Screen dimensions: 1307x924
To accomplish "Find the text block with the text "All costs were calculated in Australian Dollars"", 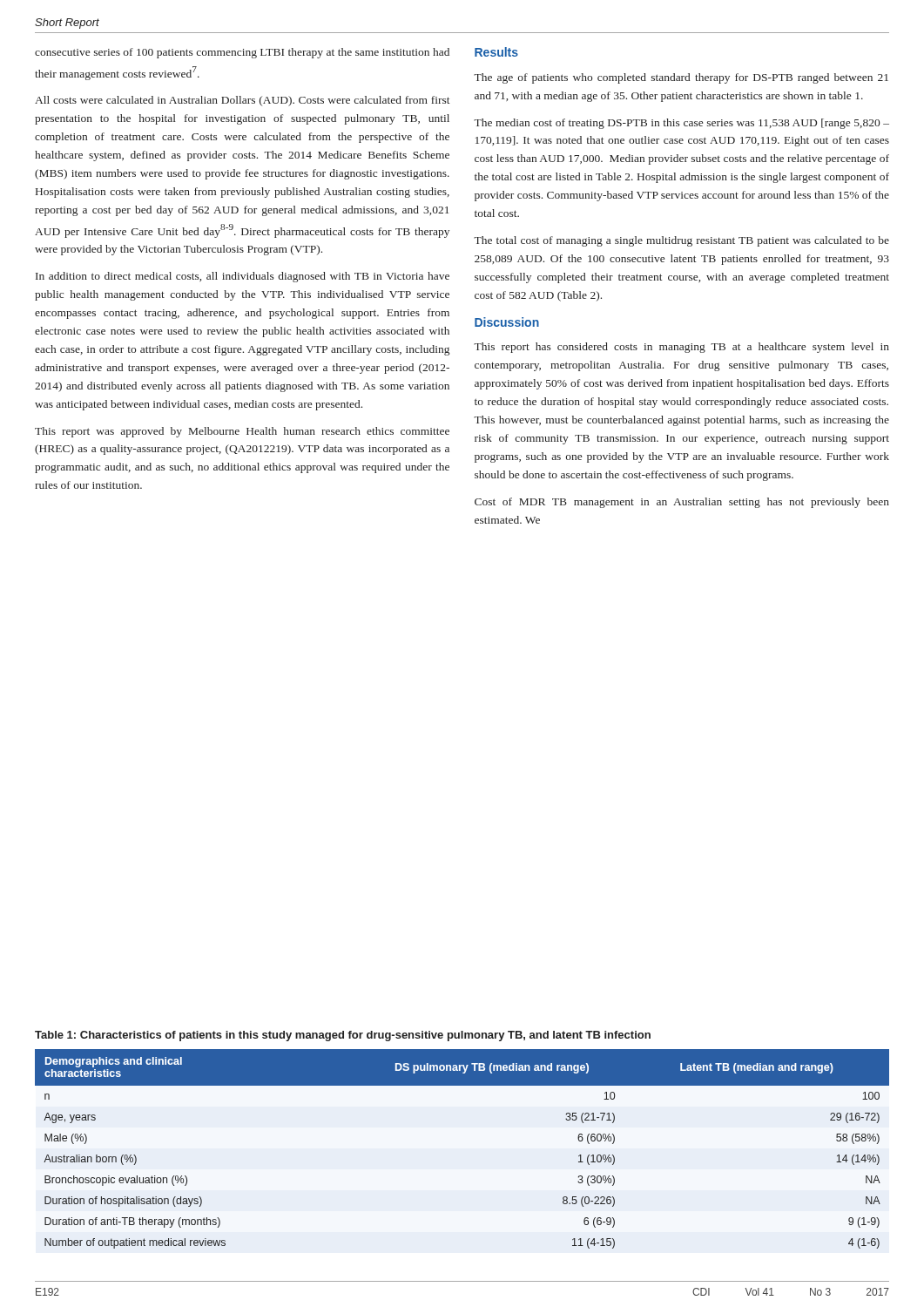I will pyautogui.click(x=242, y=175).
